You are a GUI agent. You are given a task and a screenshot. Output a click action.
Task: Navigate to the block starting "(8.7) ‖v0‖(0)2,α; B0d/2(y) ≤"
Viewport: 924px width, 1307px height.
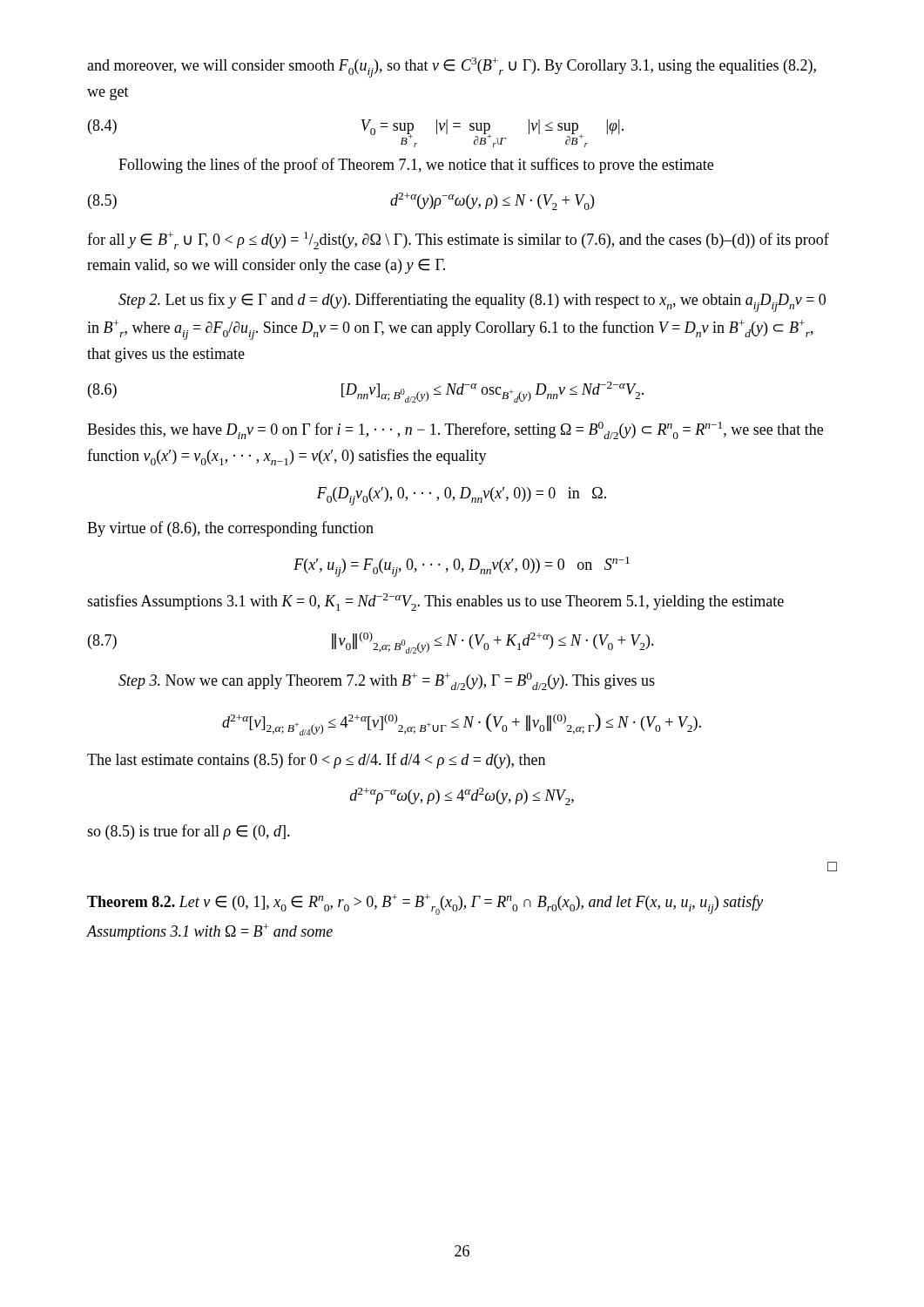[462, 642]
